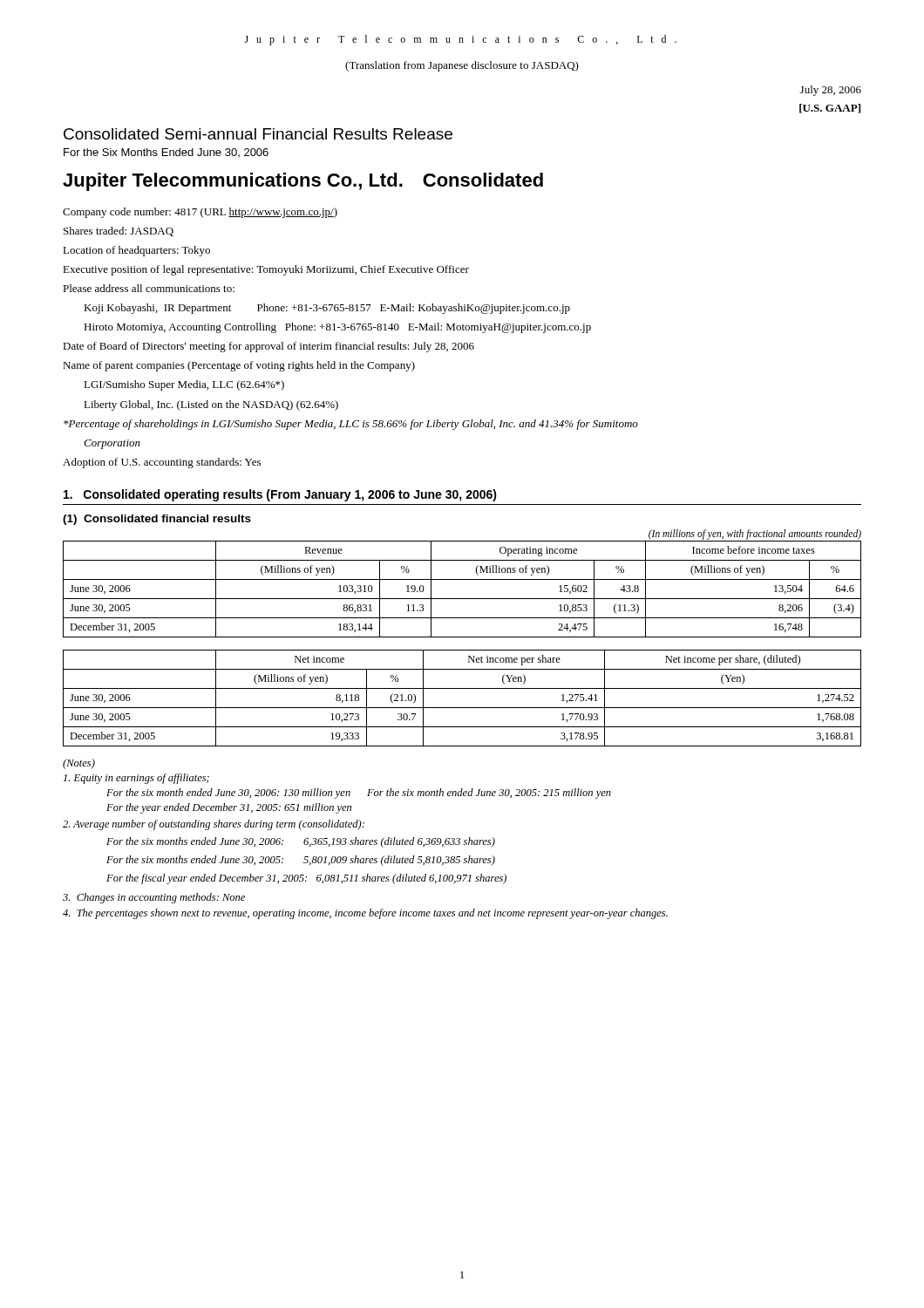
Task: Find the text block with the text "Company code number: 4817 (URL http://www.jcom.co.jp/) Shares"
Action: (x=350, y=336)
